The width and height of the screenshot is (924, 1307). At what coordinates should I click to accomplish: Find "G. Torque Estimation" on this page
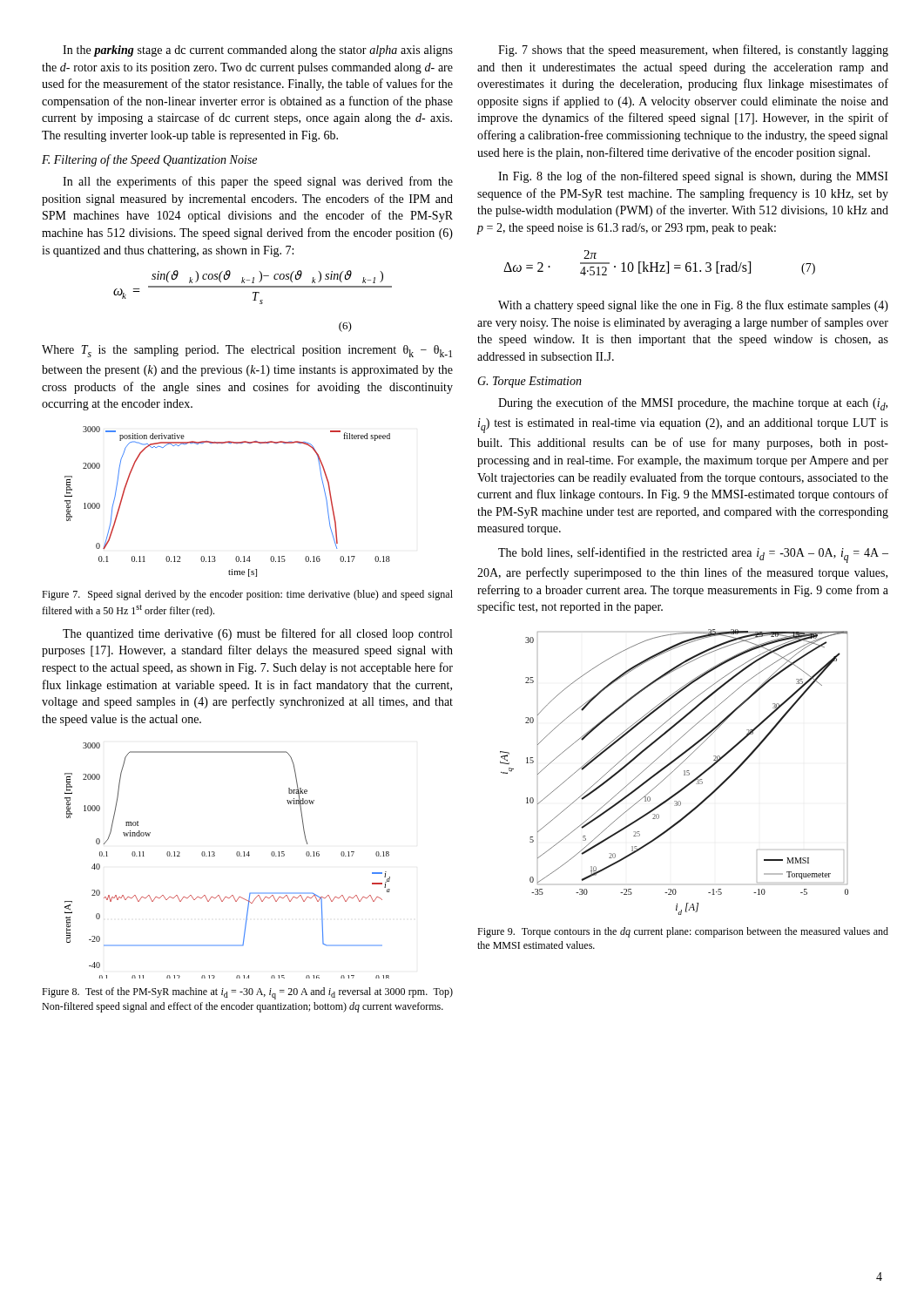point(529,381)
